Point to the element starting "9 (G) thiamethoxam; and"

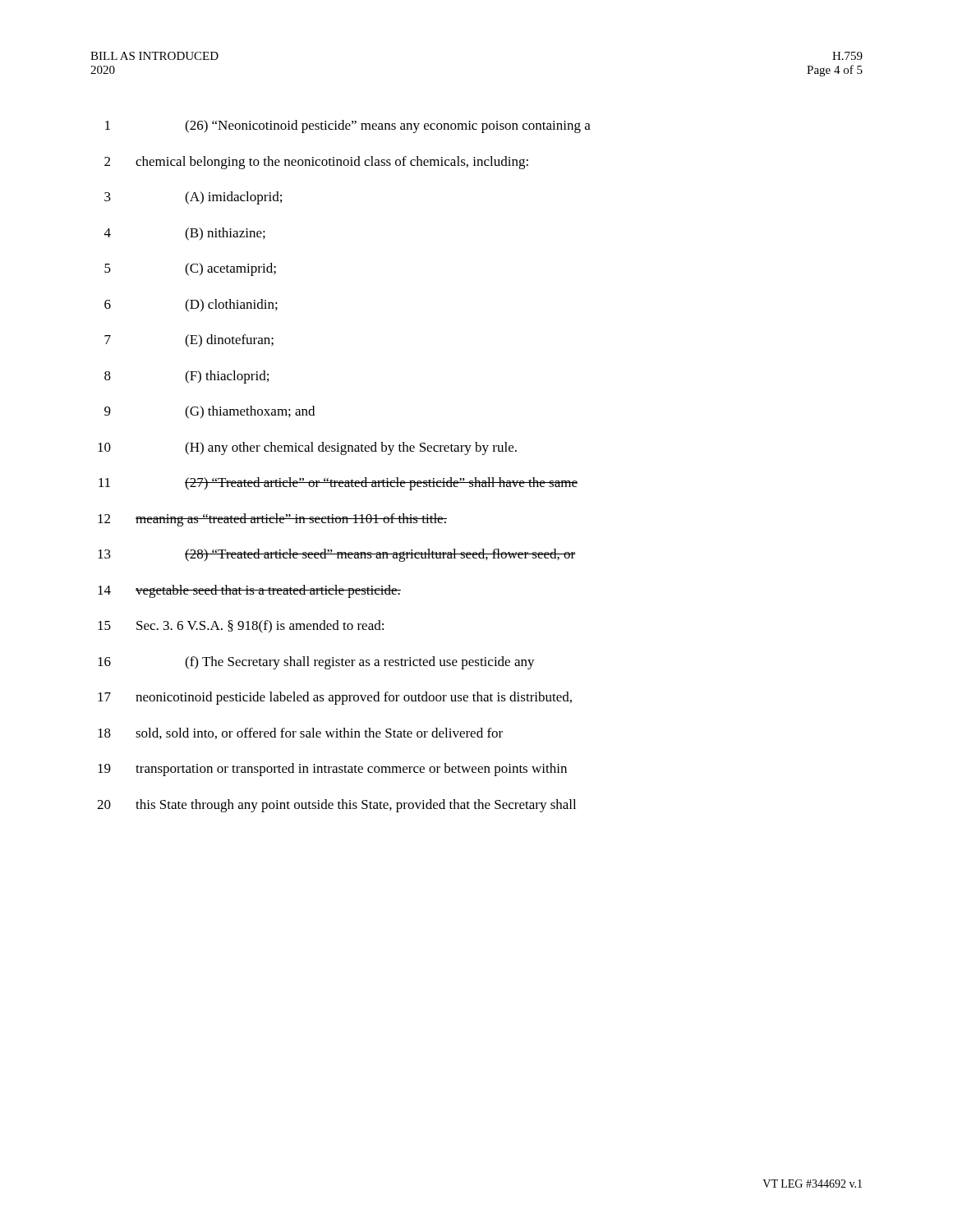[x=209, y=412]
